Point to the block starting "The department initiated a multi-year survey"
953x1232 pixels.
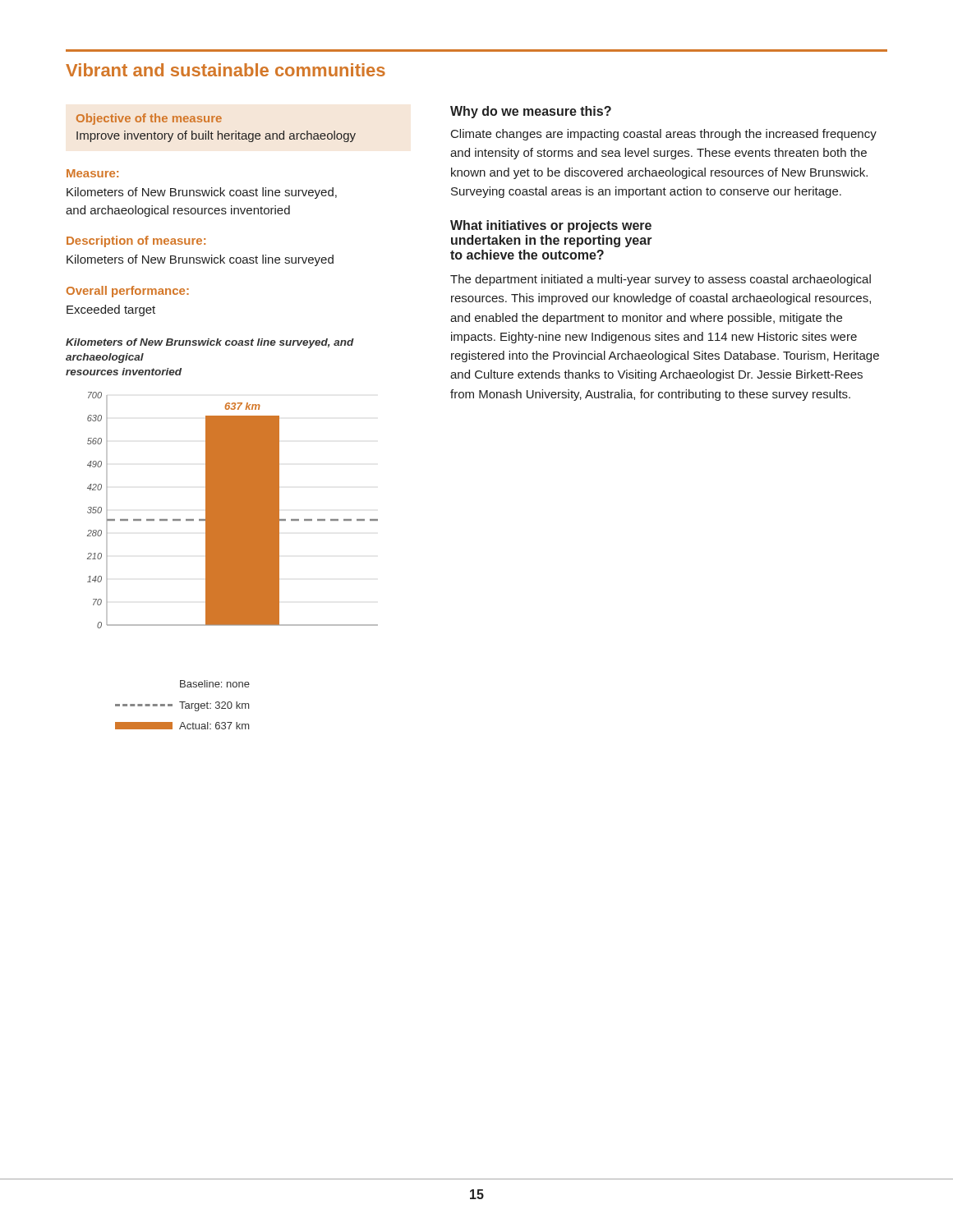(x=669, y=336)
